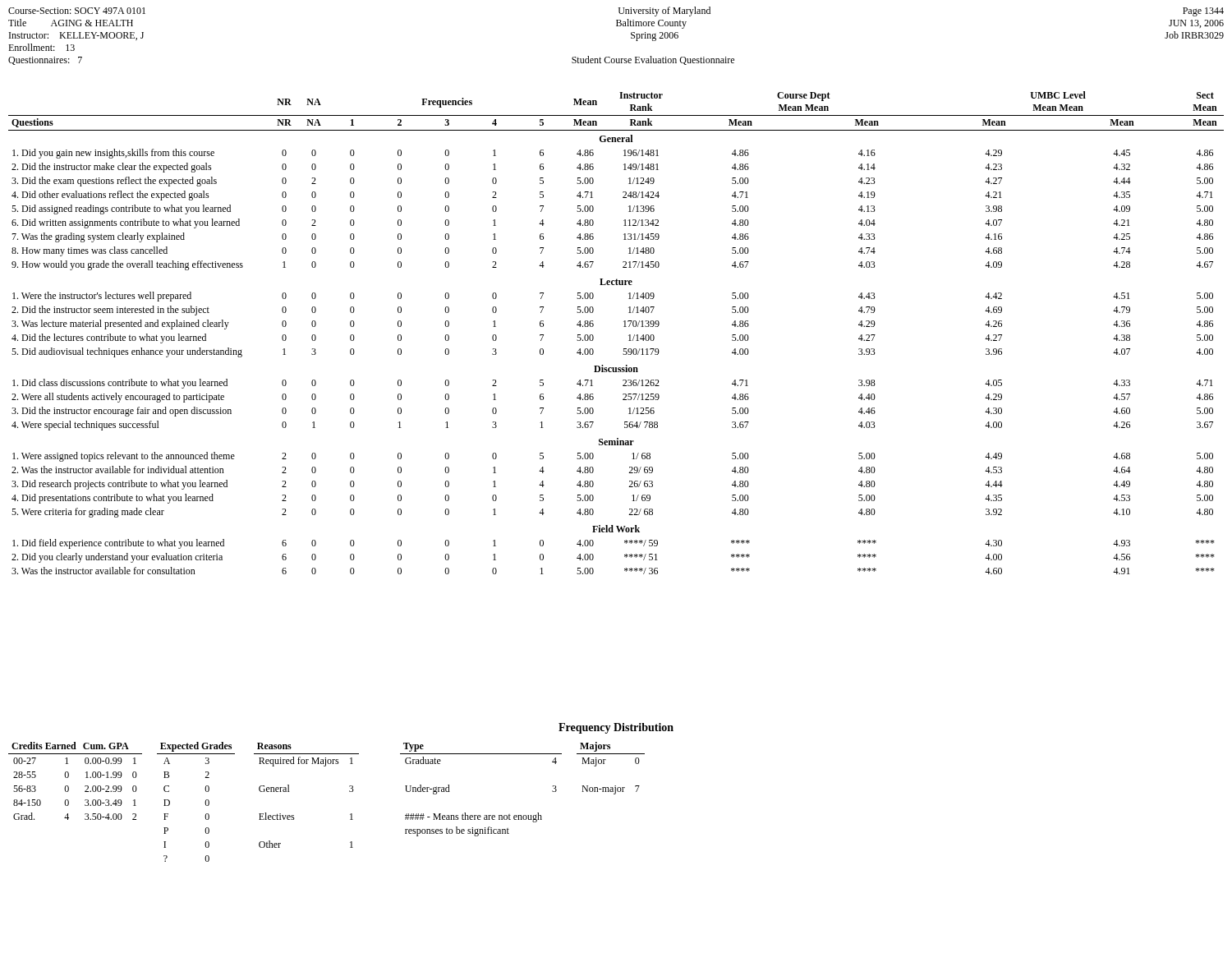Point to the passage starting "Frequency Distribution"
Image resolution: width=1232 pixels, height=953 pixels.
pyautogui.click(x=616, y=727)
